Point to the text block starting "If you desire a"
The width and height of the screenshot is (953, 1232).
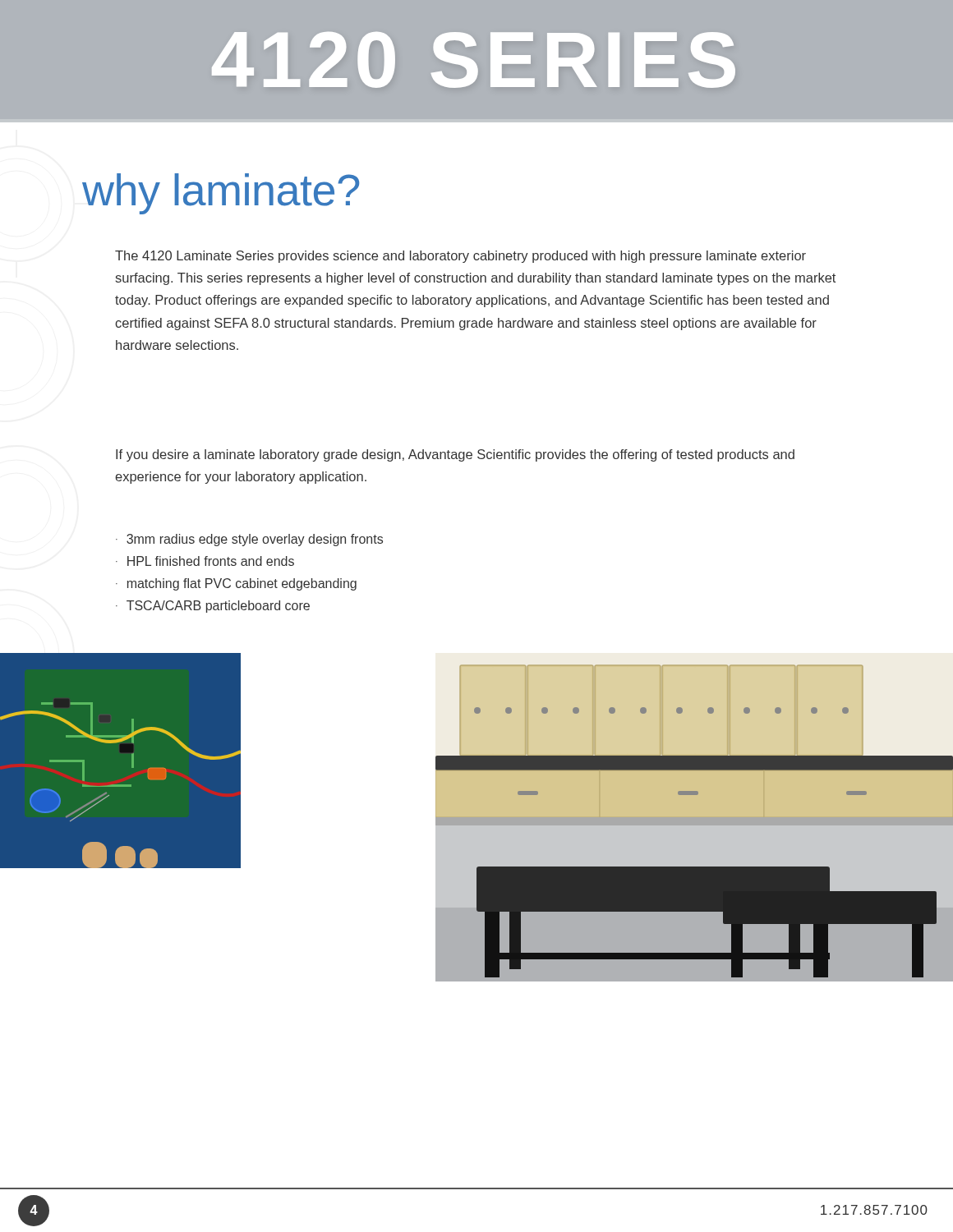tap(455, 465)
